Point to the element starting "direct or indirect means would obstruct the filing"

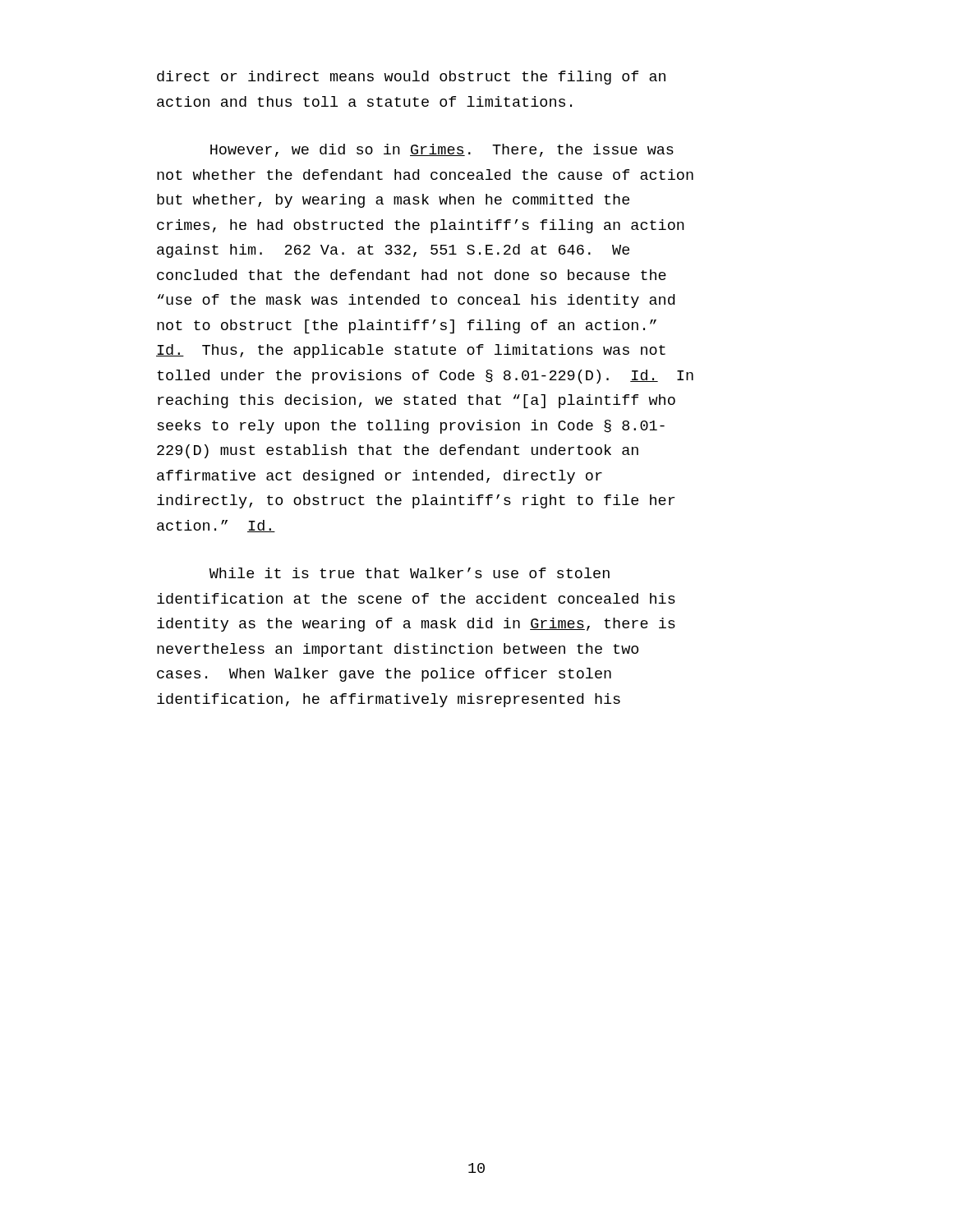pos(476,91)
